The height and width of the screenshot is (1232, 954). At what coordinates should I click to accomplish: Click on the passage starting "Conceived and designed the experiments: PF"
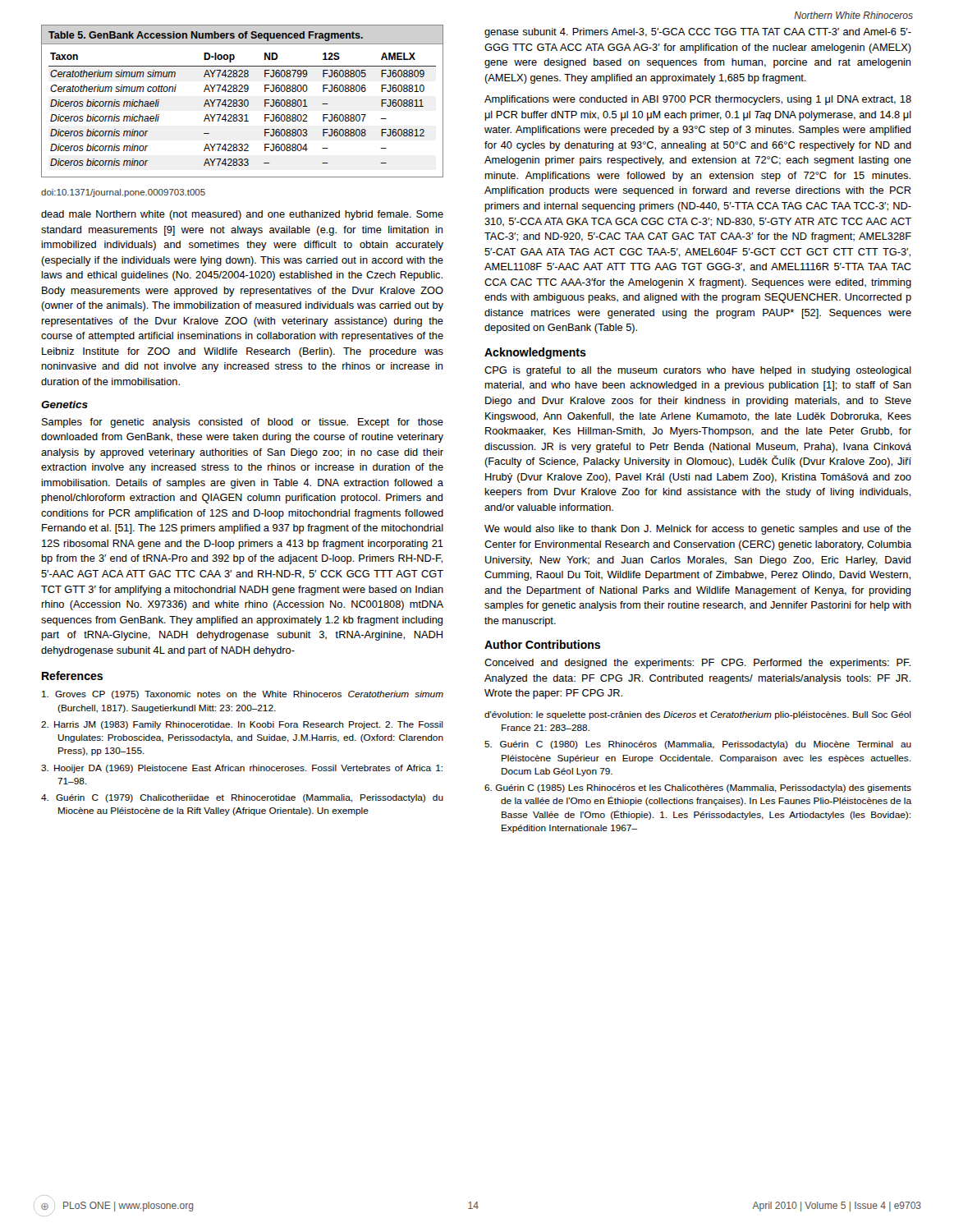click(x=698, y=678)
